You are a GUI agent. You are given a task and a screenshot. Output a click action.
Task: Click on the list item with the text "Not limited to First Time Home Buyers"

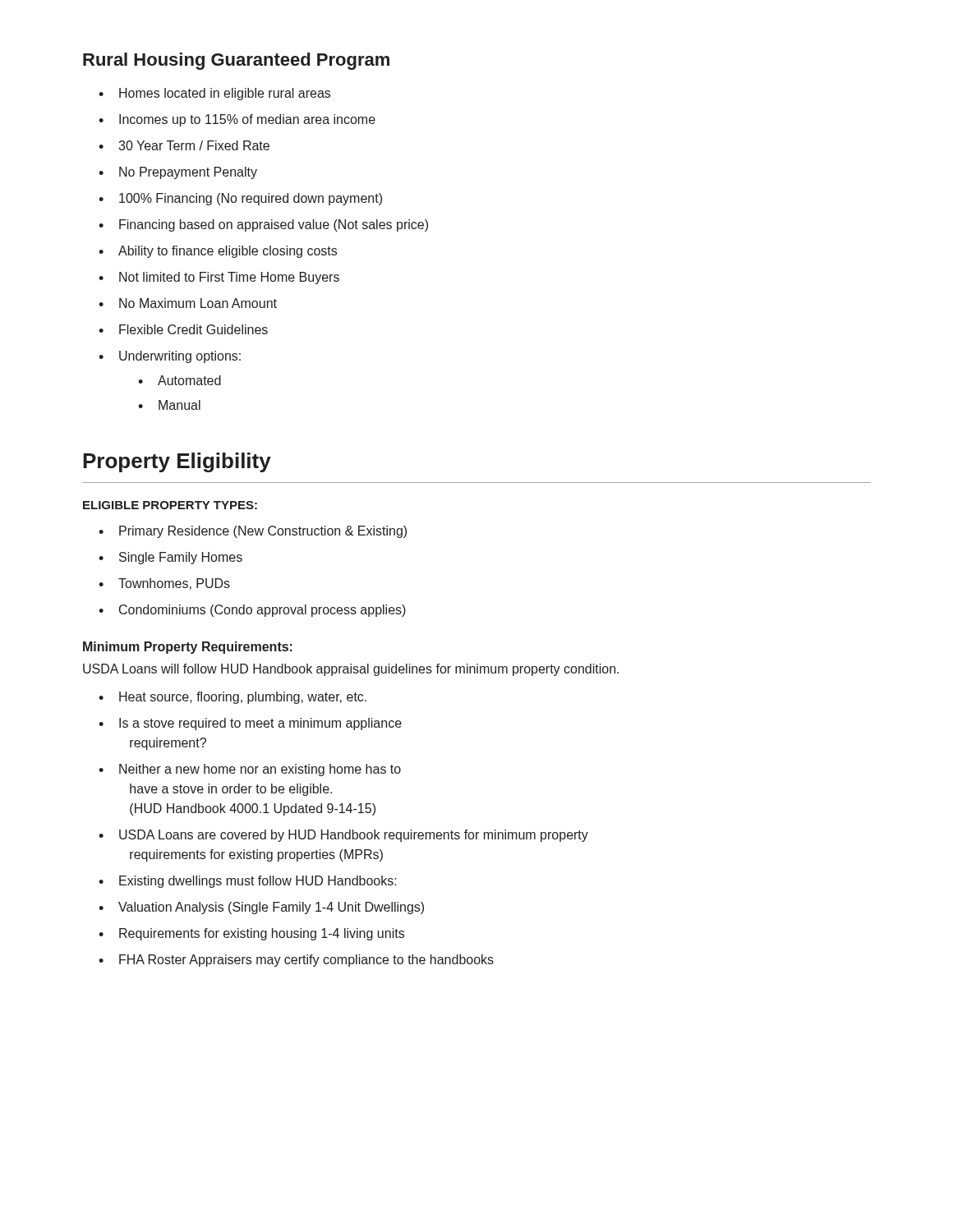pyautogui.click(x=219, y=278)
